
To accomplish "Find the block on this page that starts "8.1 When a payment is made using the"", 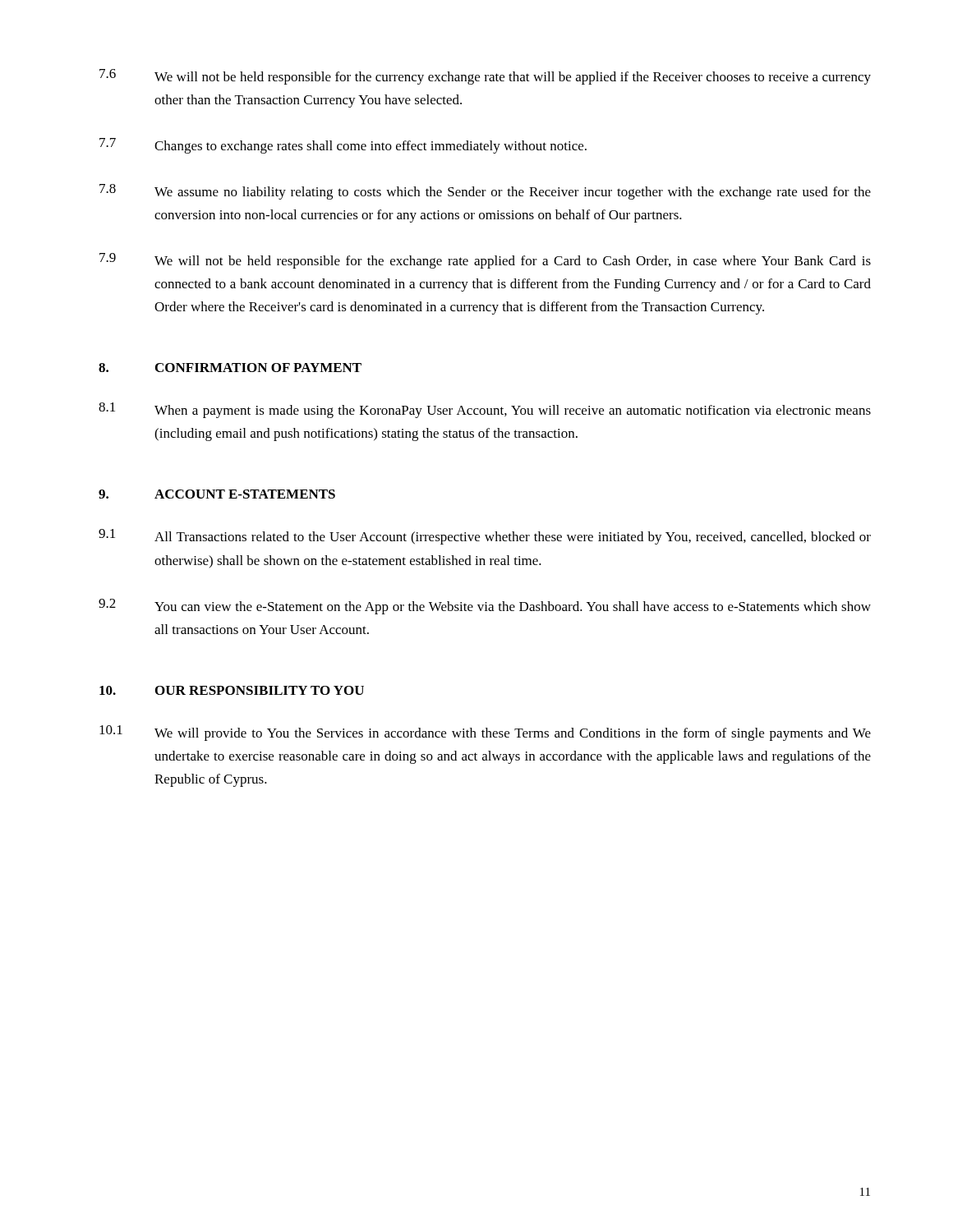I will tap(485, 422).
